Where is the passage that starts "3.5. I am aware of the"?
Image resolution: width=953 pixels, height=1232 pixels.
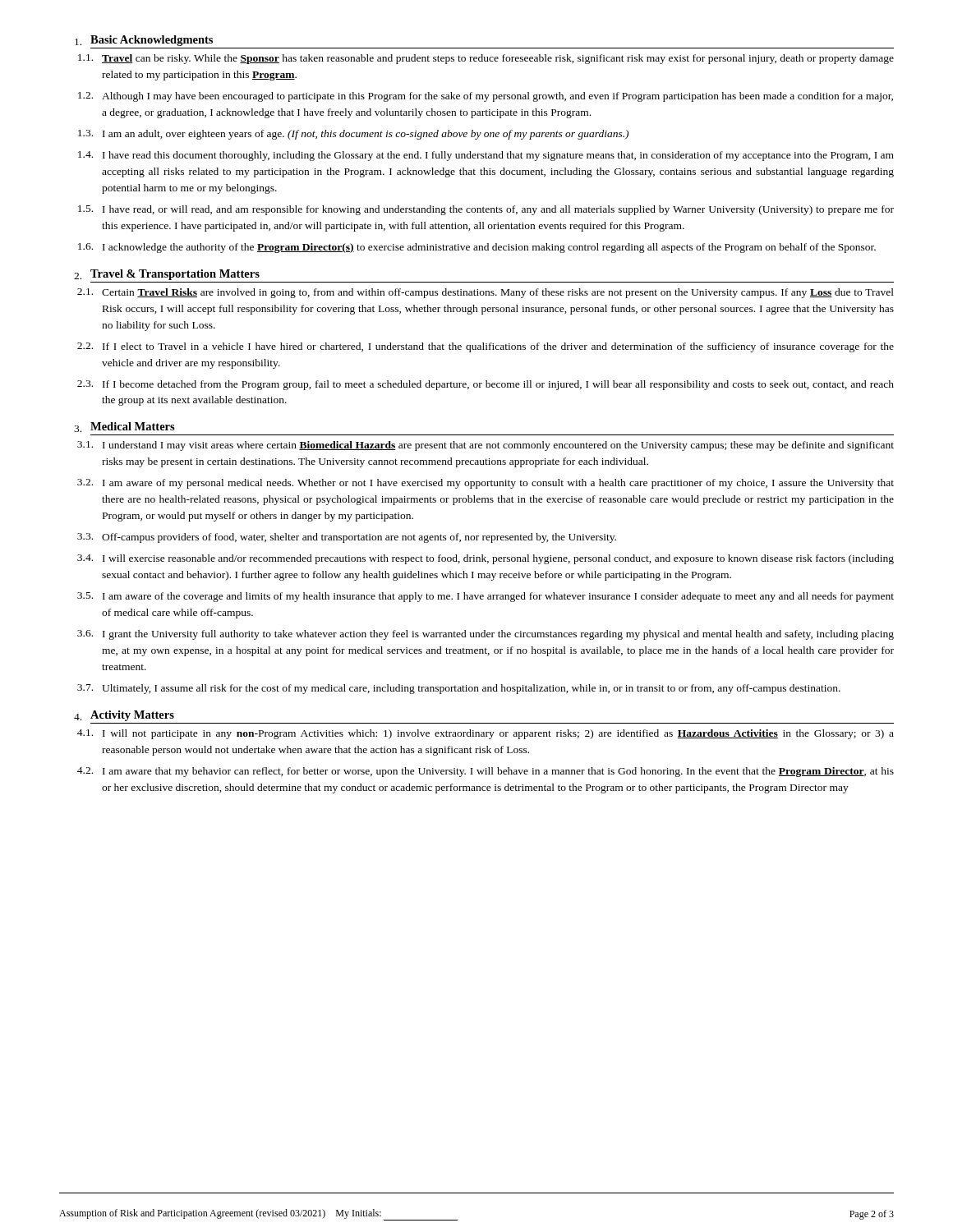click(476, 605)
